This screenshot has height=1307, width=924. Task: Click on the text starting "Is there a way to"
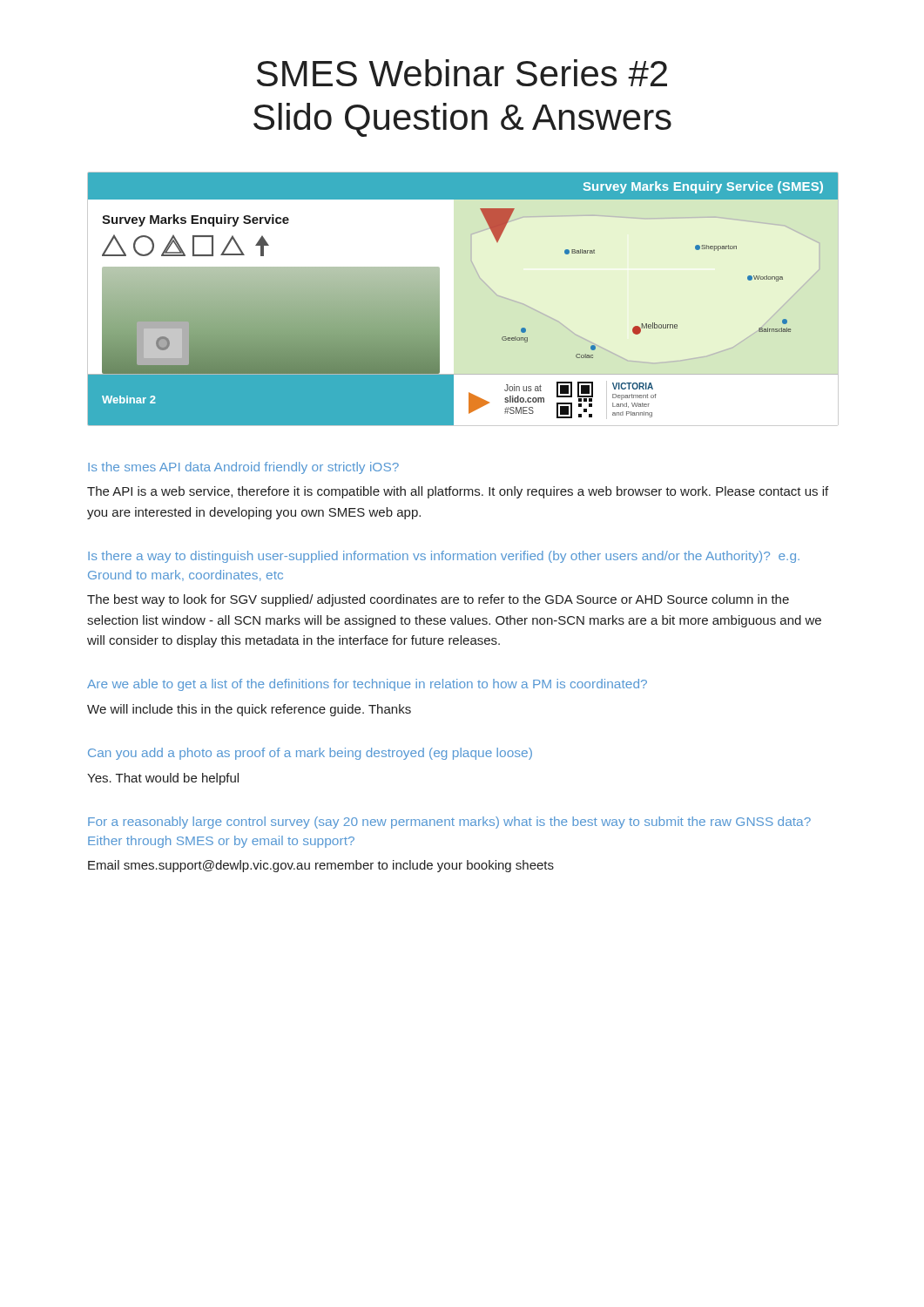point(444,565)
